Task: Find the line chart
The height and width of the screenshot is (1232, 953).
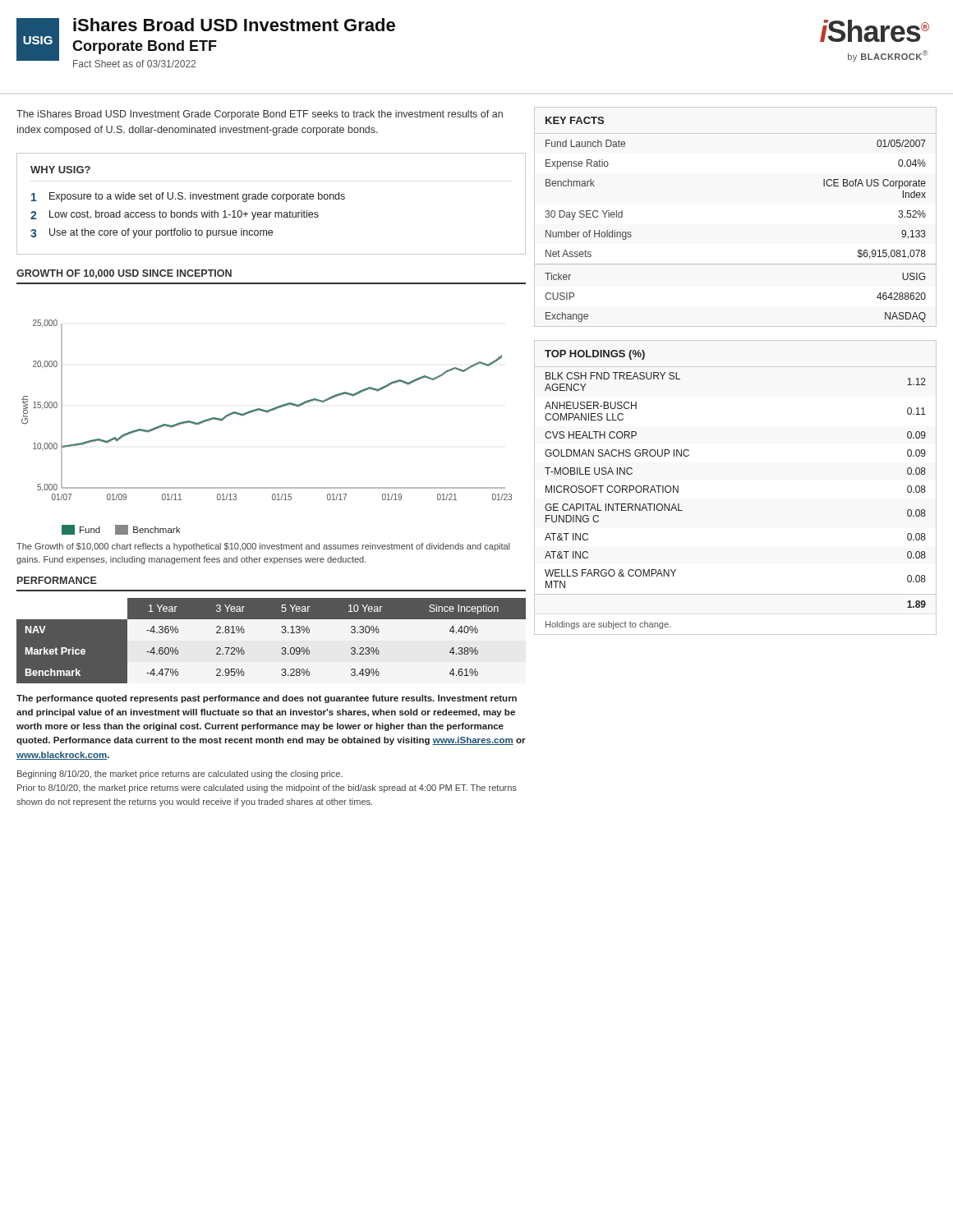Action: click(x=267, y=412)
